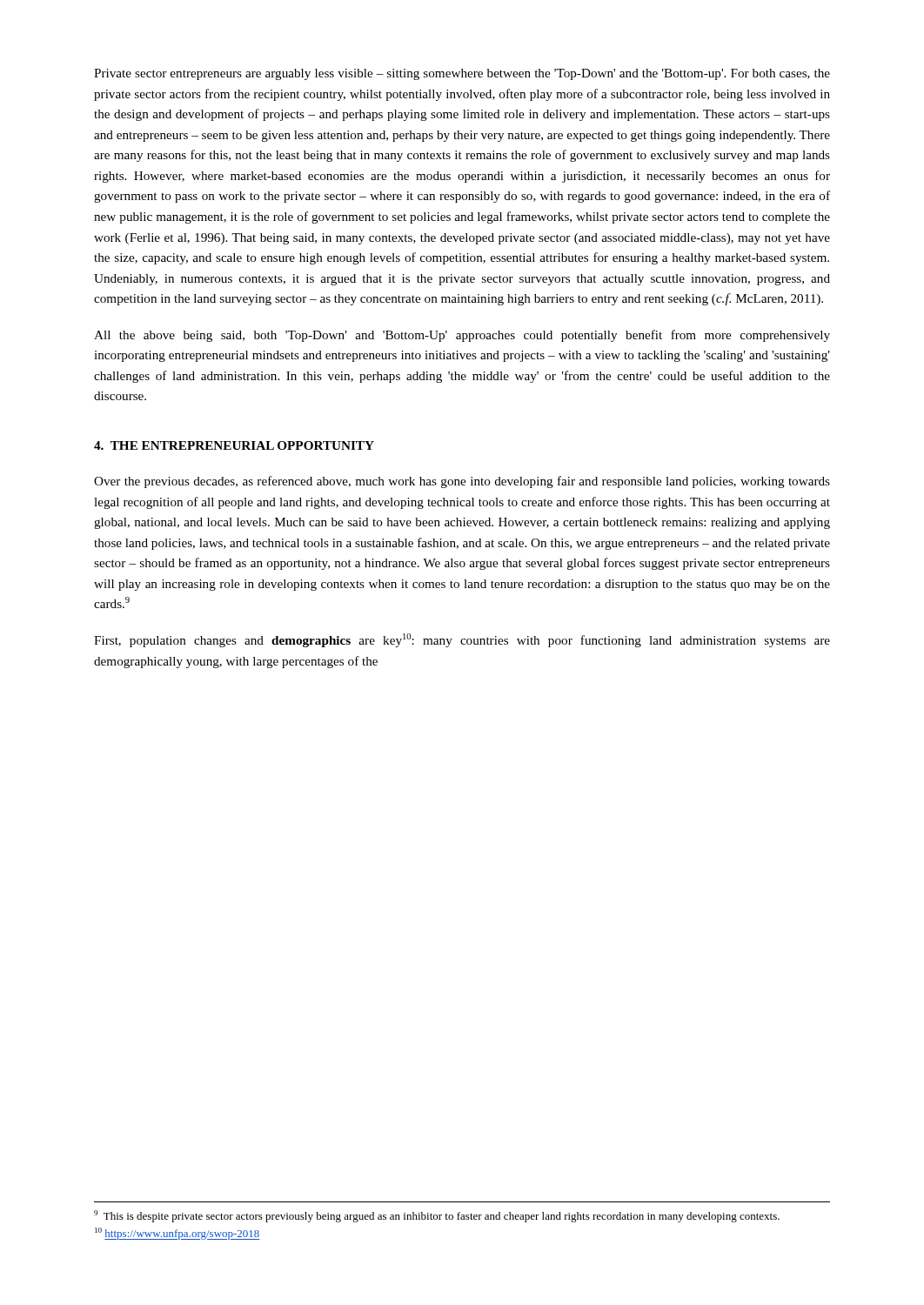Click on the text block starting "First, population changes and demographics are key10:"
The height and width of the screenshot is (1305, 924).
[x=462, y=650]
